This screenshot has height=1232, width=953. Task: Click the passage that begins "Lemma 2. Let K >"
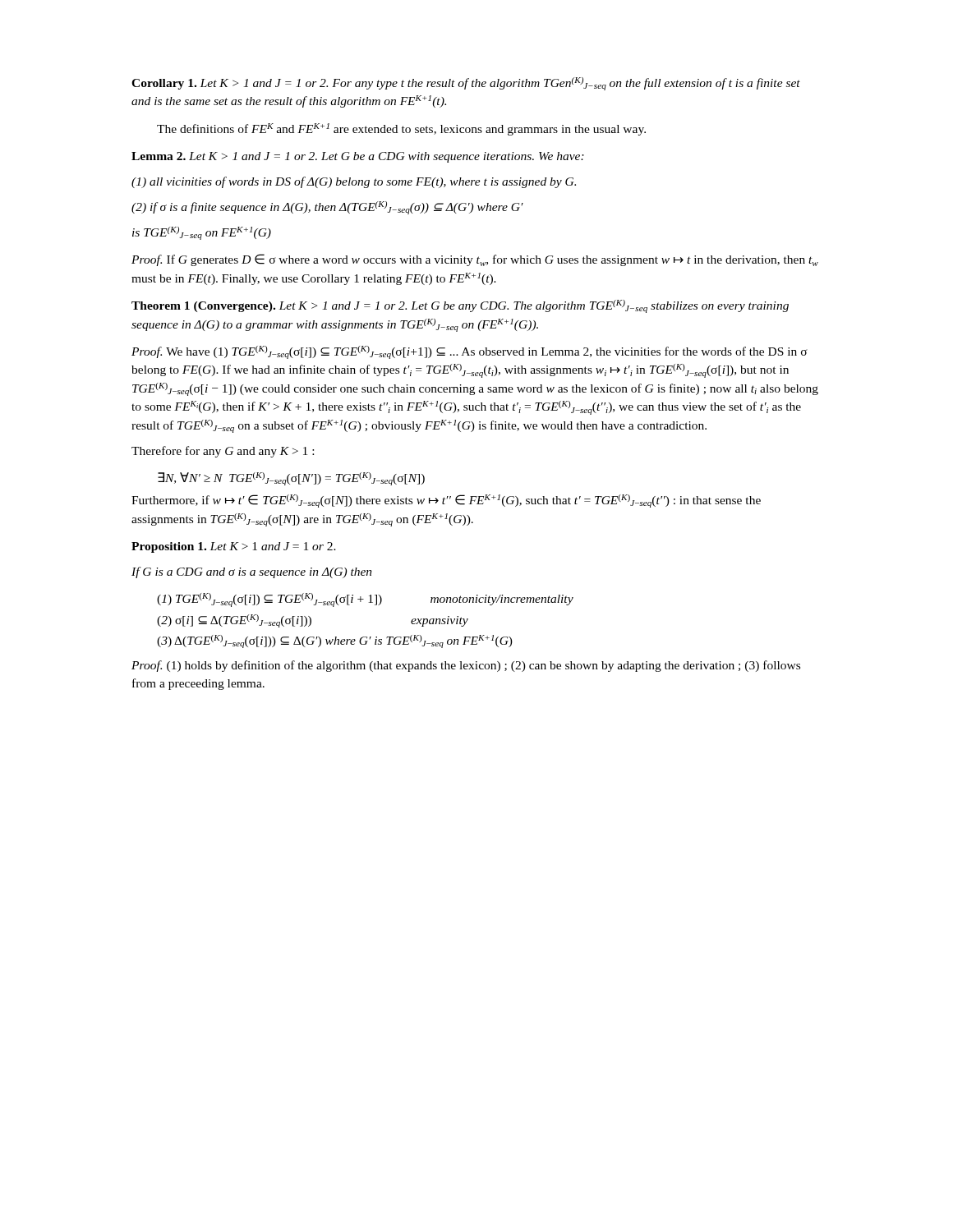(476, 194)
